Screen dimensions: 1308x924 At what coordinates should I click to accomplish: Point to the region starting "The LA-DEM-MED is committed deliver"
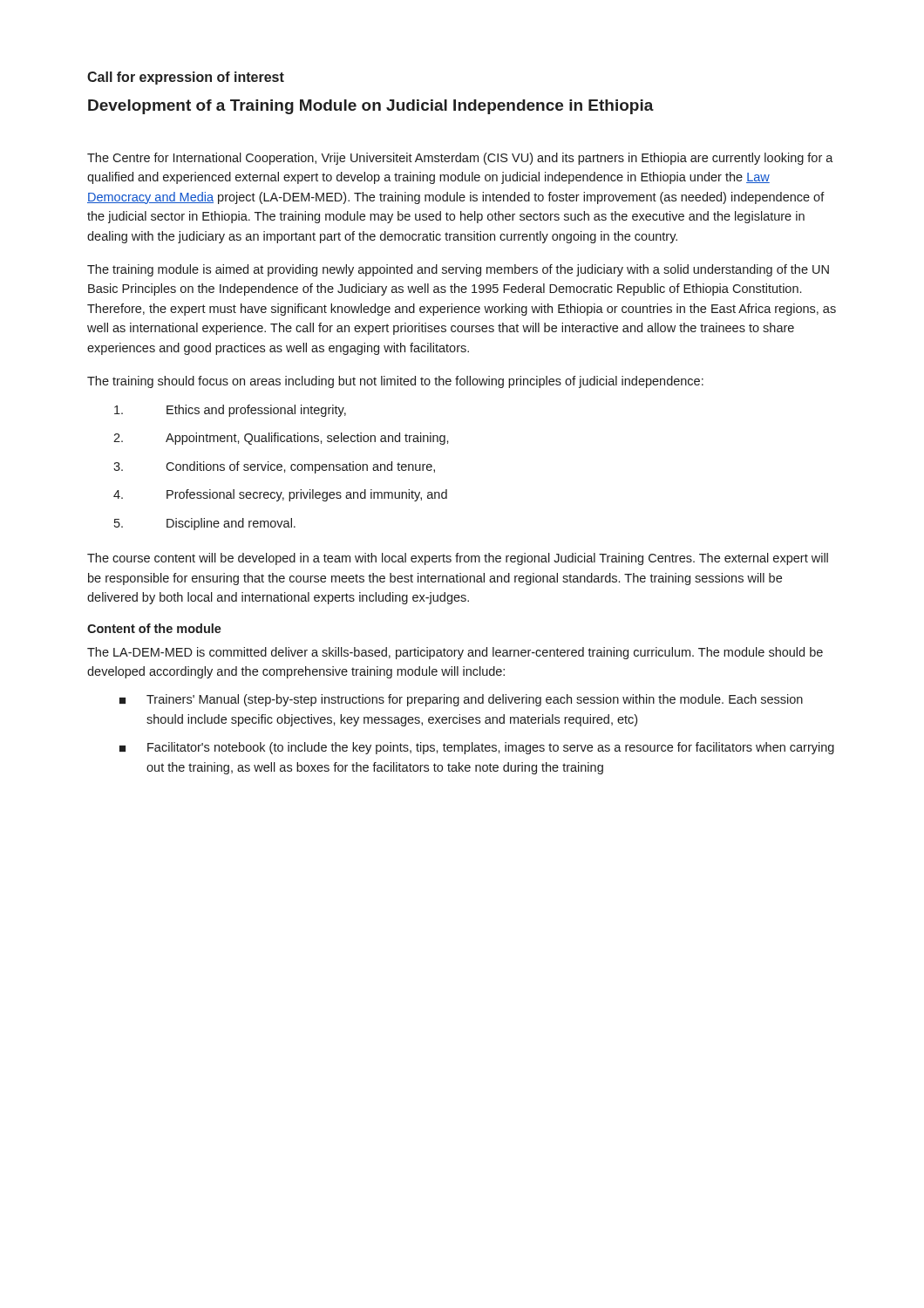(455, 662)
